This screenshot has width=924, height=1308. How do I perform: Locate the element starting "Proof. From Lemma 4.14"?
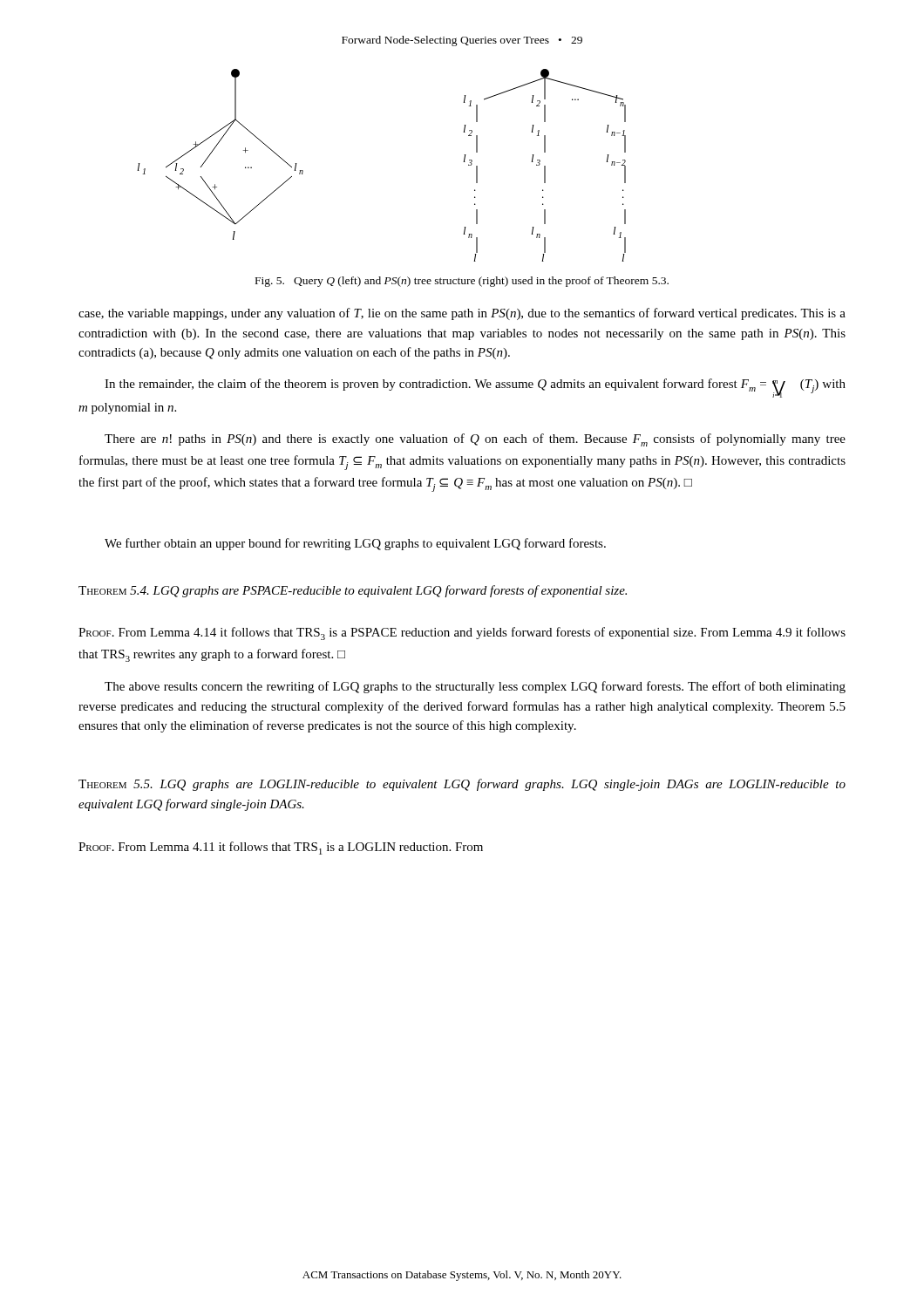coord(462,644)
